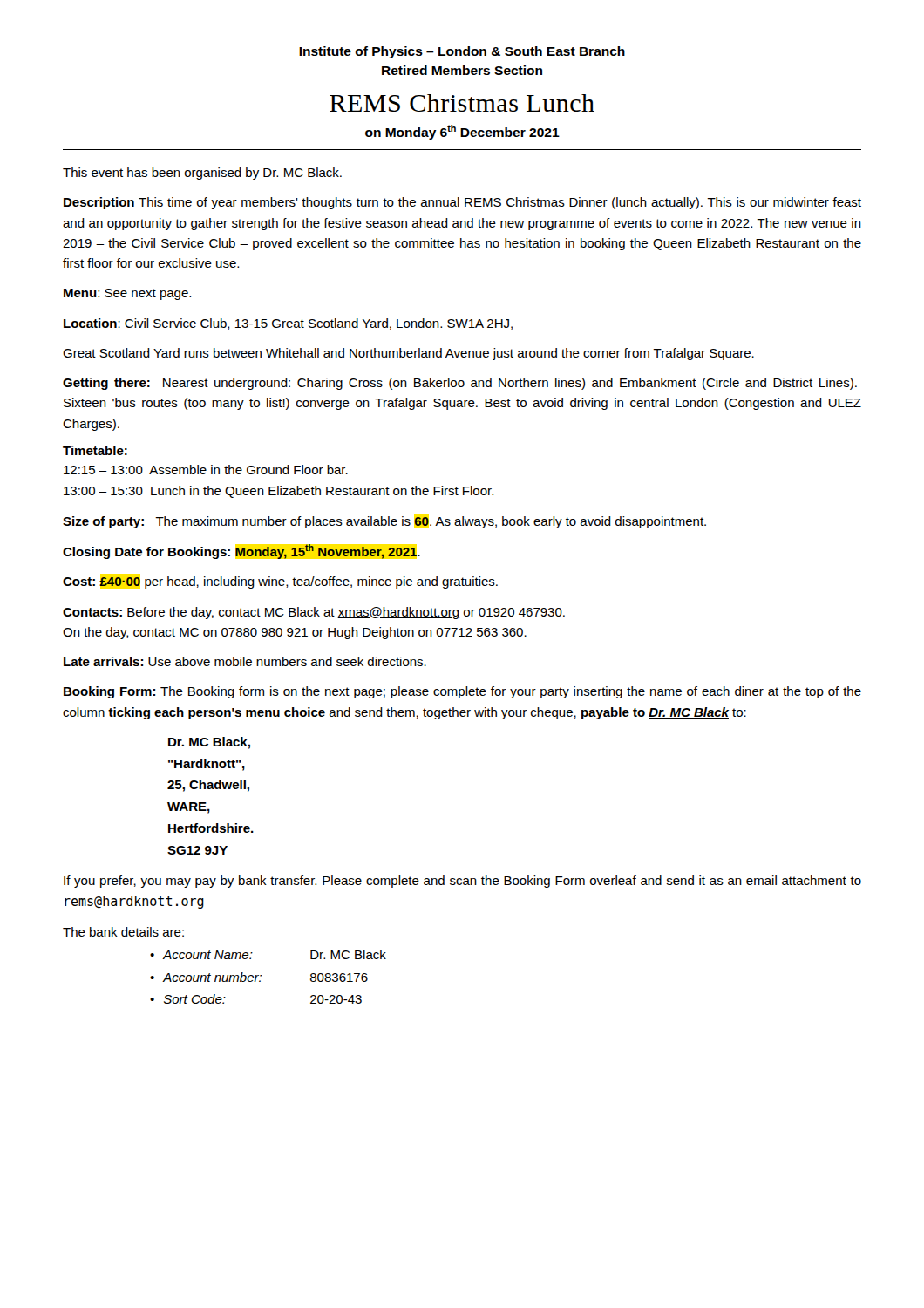Image resolution: width=924 pixels, height=1308 pixels.
Task: Where is the passage that starts "12:15 – 13:00 Assemble in"?
Action: click(279, 480)
